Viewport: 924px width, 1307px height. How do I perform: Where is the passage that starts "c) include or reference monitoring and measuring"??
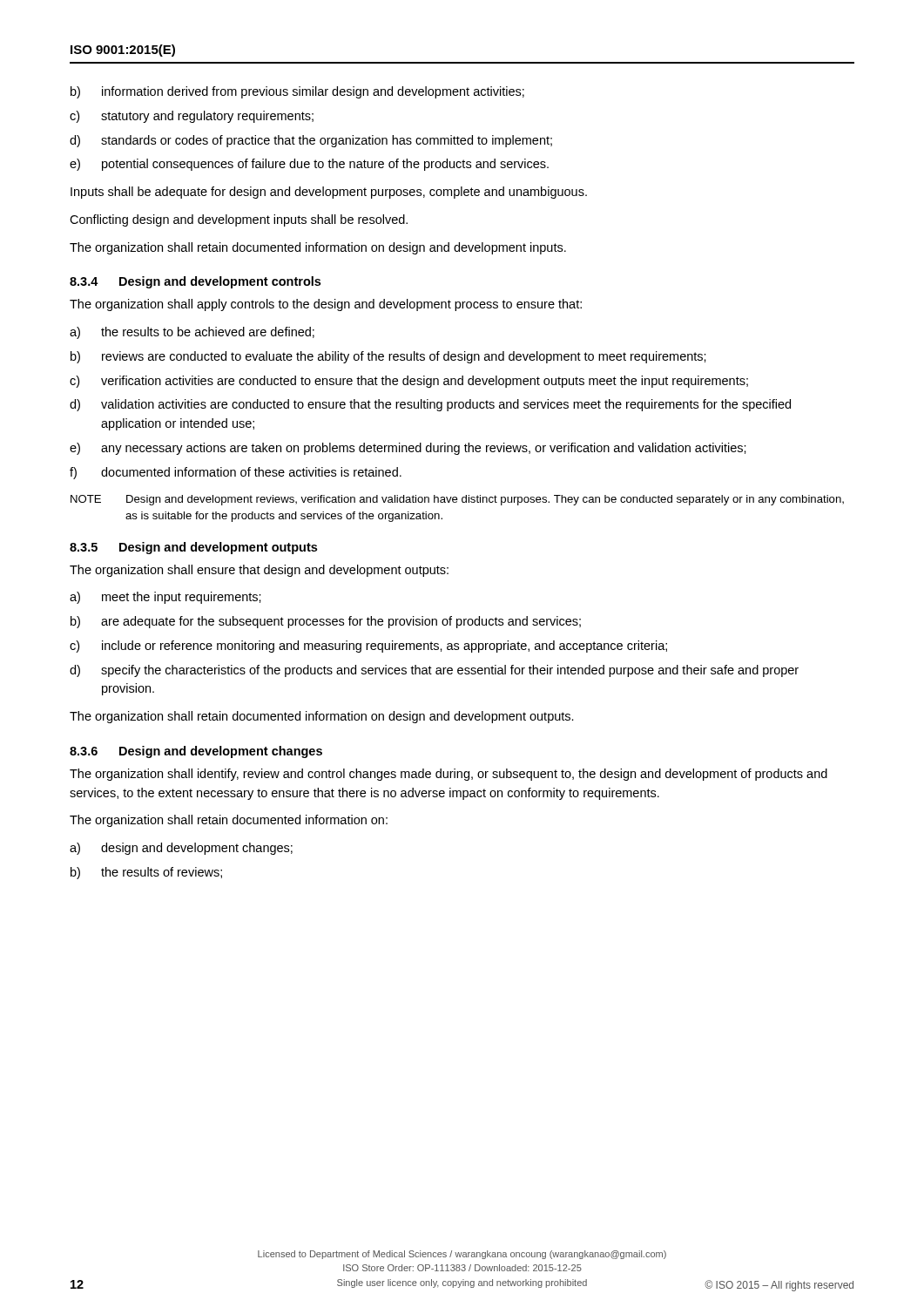(x=462, y=646)
